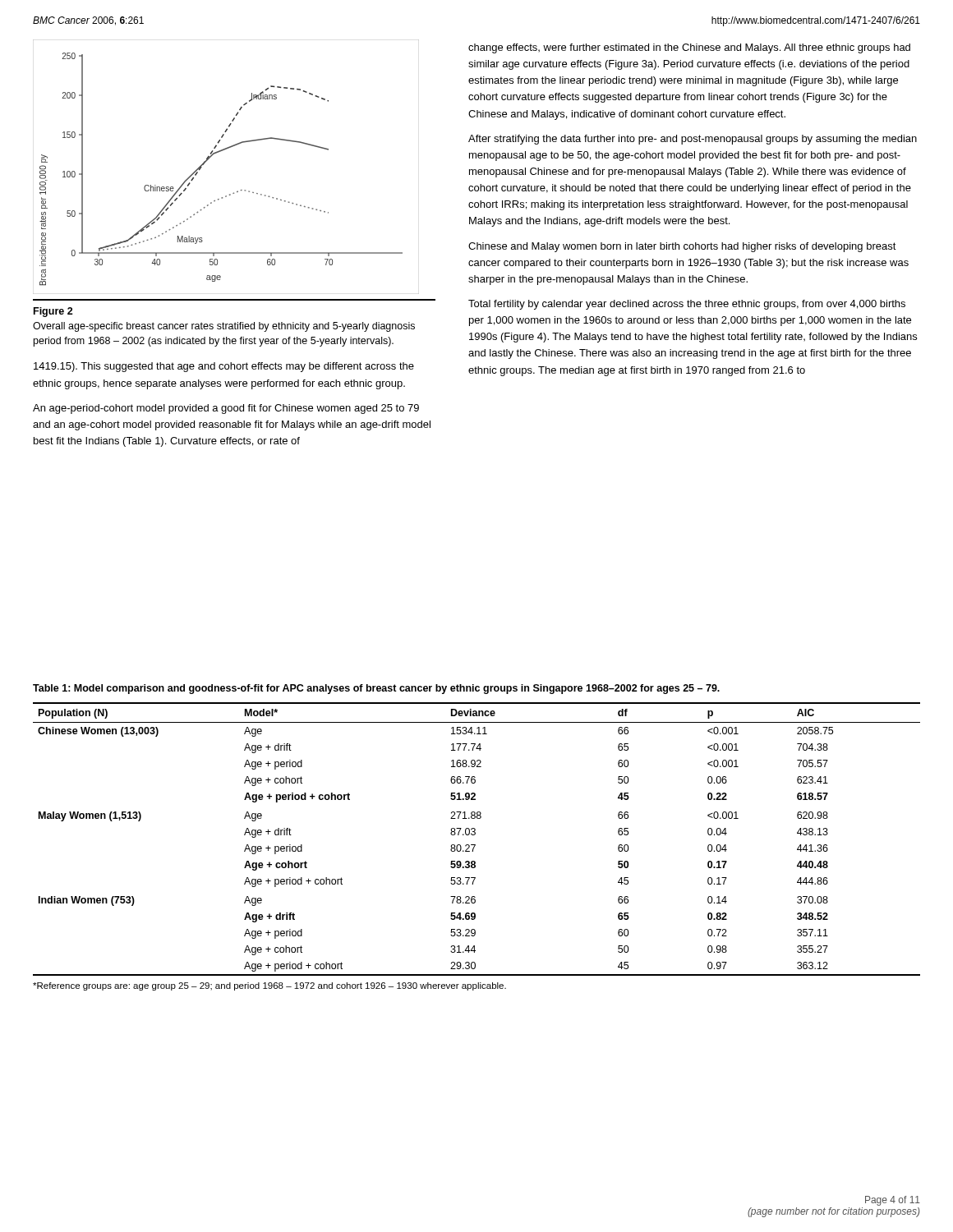Point to the text block starting "After stratifying the data further into pre- and"

pyautogui.click(x=693, y=180)
